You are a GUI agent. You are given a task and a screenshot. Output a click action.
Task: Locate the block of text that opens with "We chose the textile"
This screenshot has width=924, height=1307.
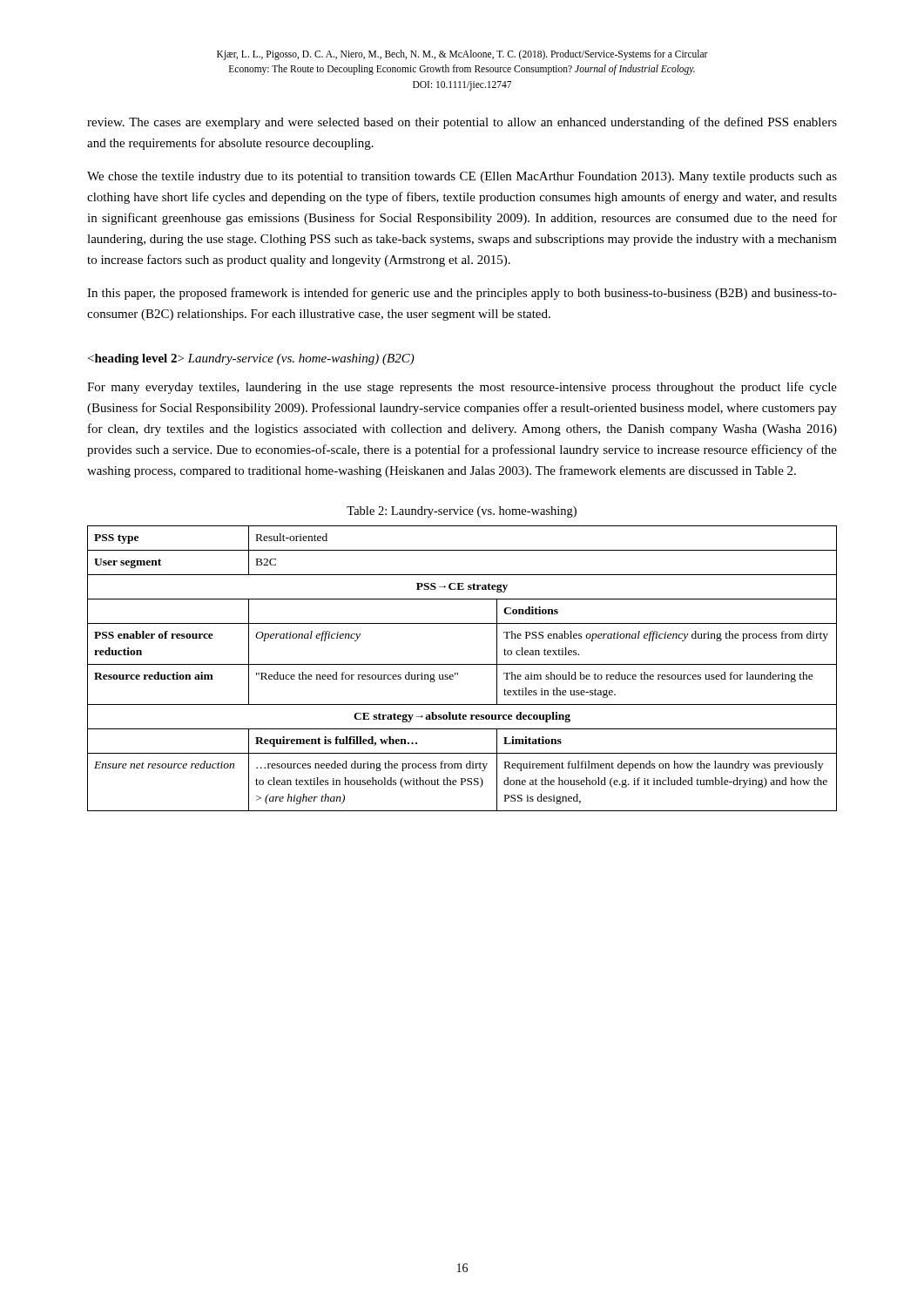click(462, 218)
